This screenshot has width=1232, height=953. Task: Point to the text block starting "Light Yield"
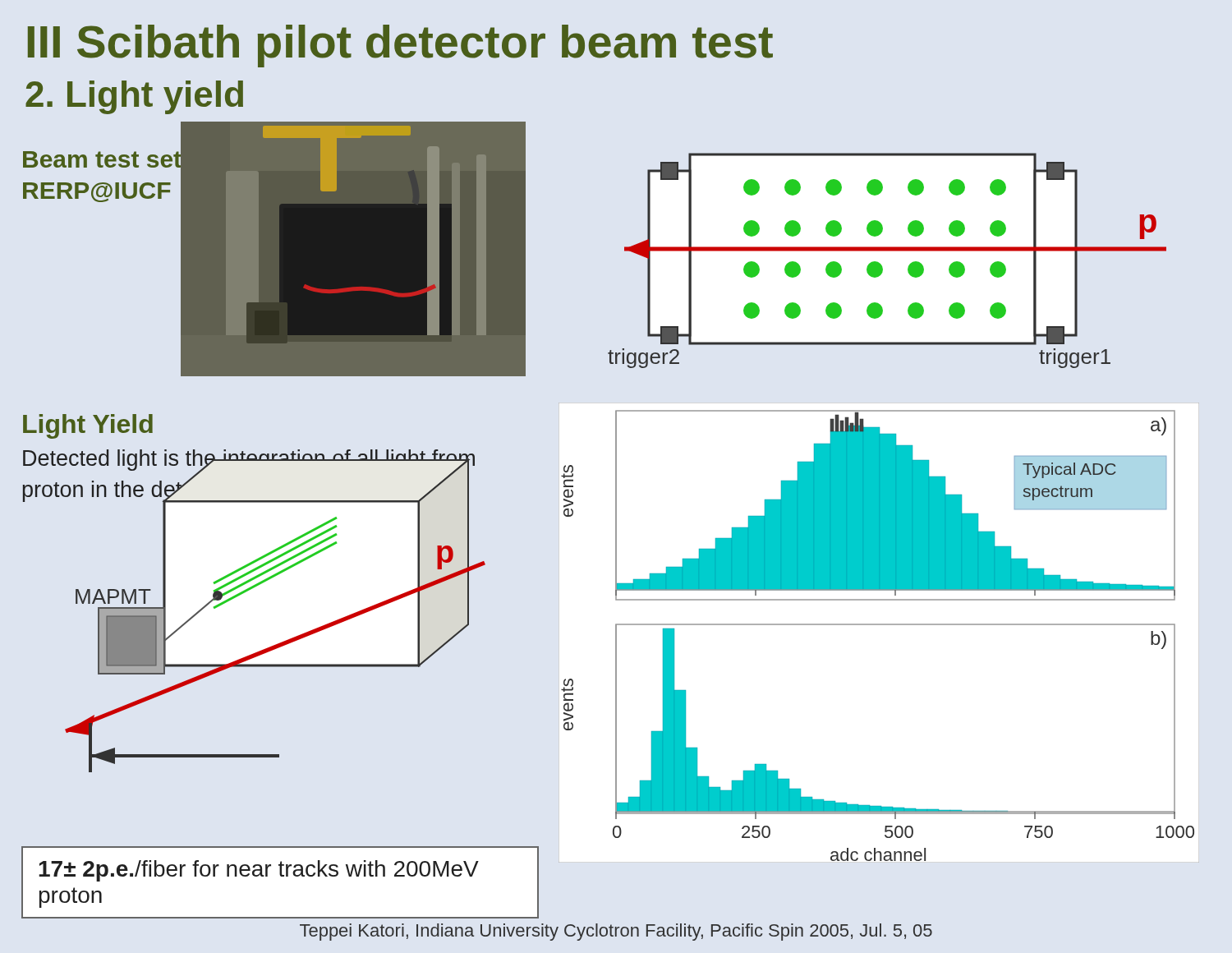pyautogui.click(x=88, y=424)
